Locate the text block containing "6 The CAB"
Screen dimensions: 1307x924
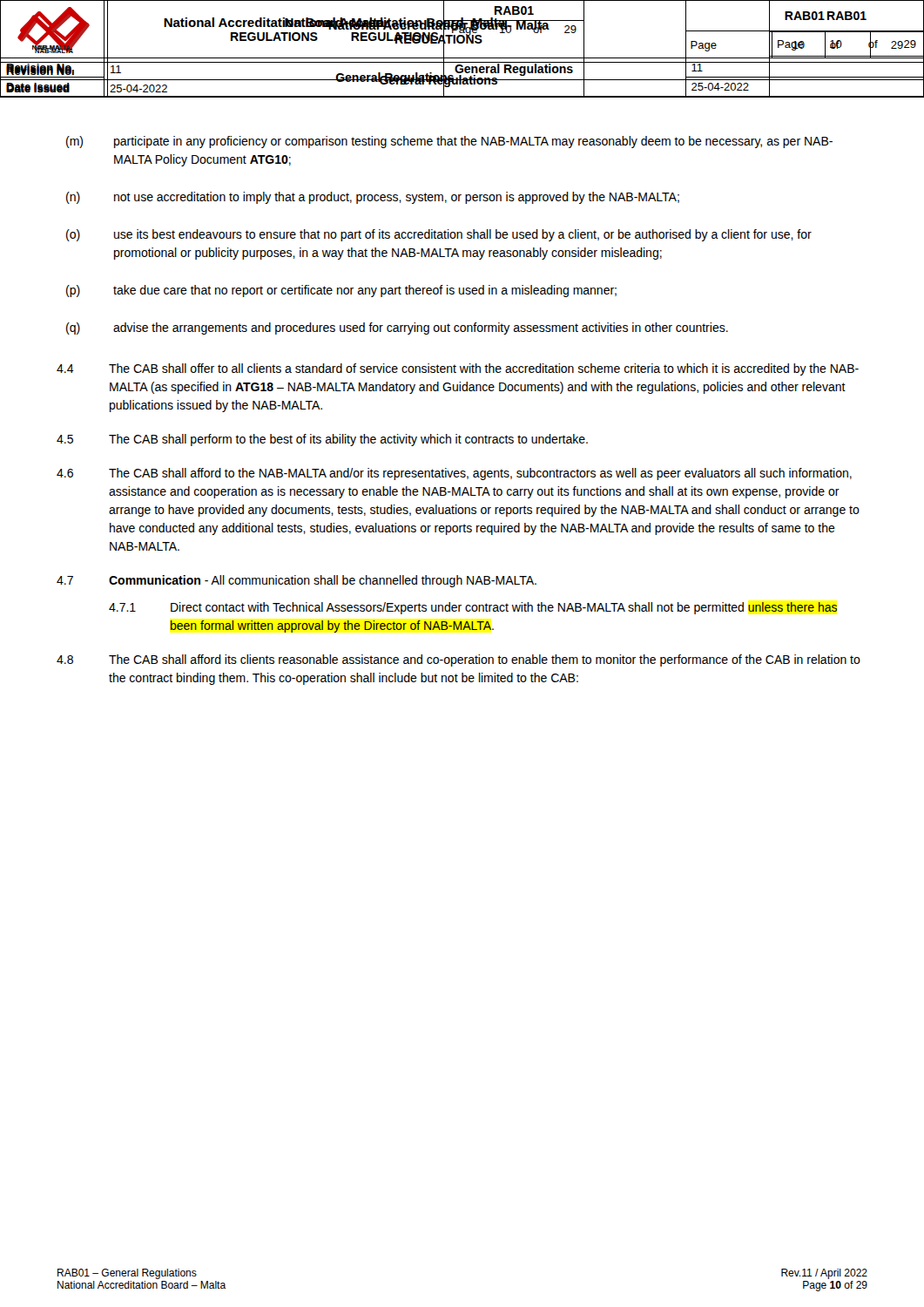pyautogui.click(x=462, y=510)
